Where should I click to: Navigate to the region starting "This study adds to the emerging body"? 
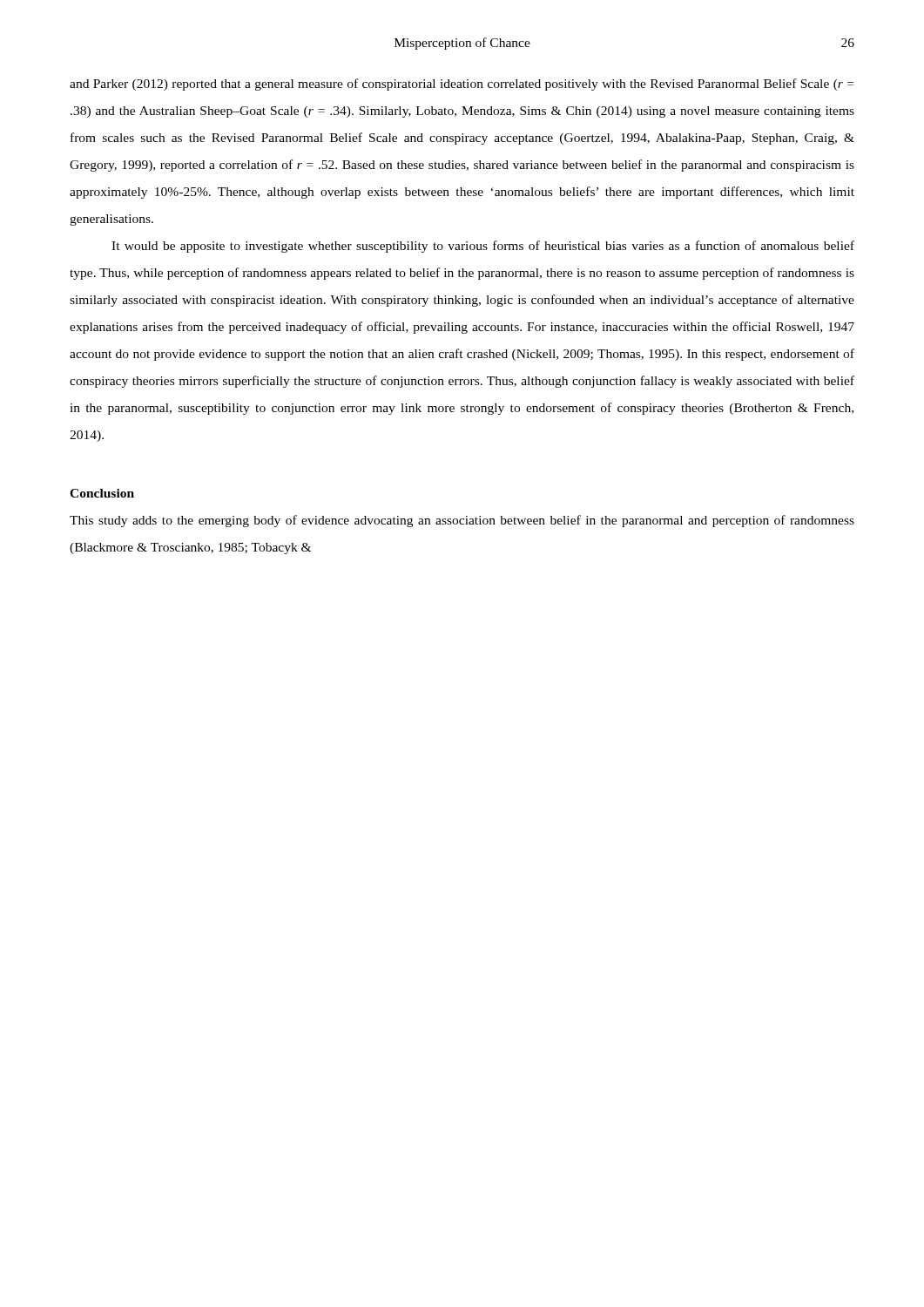462,533
